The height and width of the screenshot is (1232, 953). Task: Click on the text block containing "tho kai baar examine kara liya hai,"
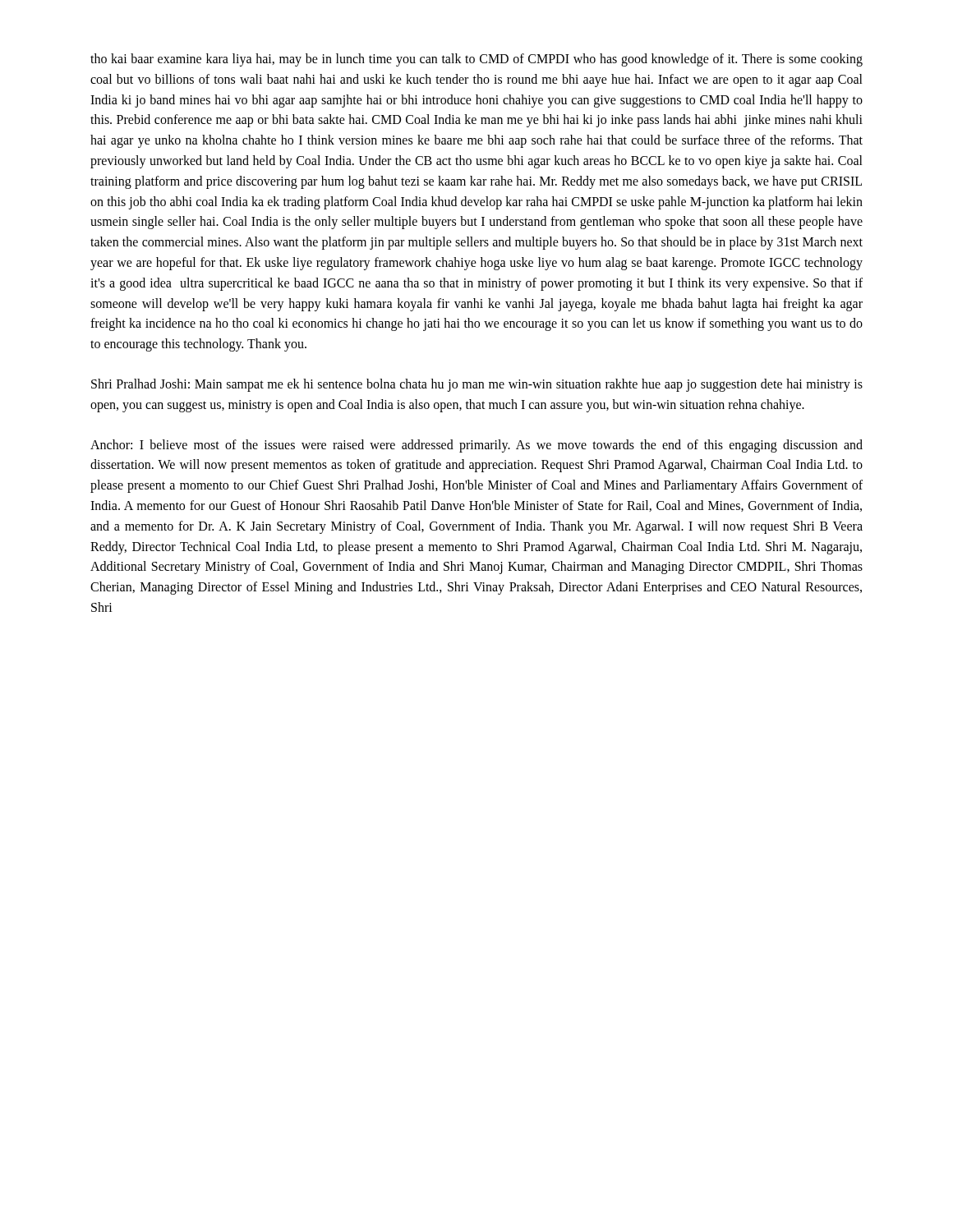coord(476,201)
